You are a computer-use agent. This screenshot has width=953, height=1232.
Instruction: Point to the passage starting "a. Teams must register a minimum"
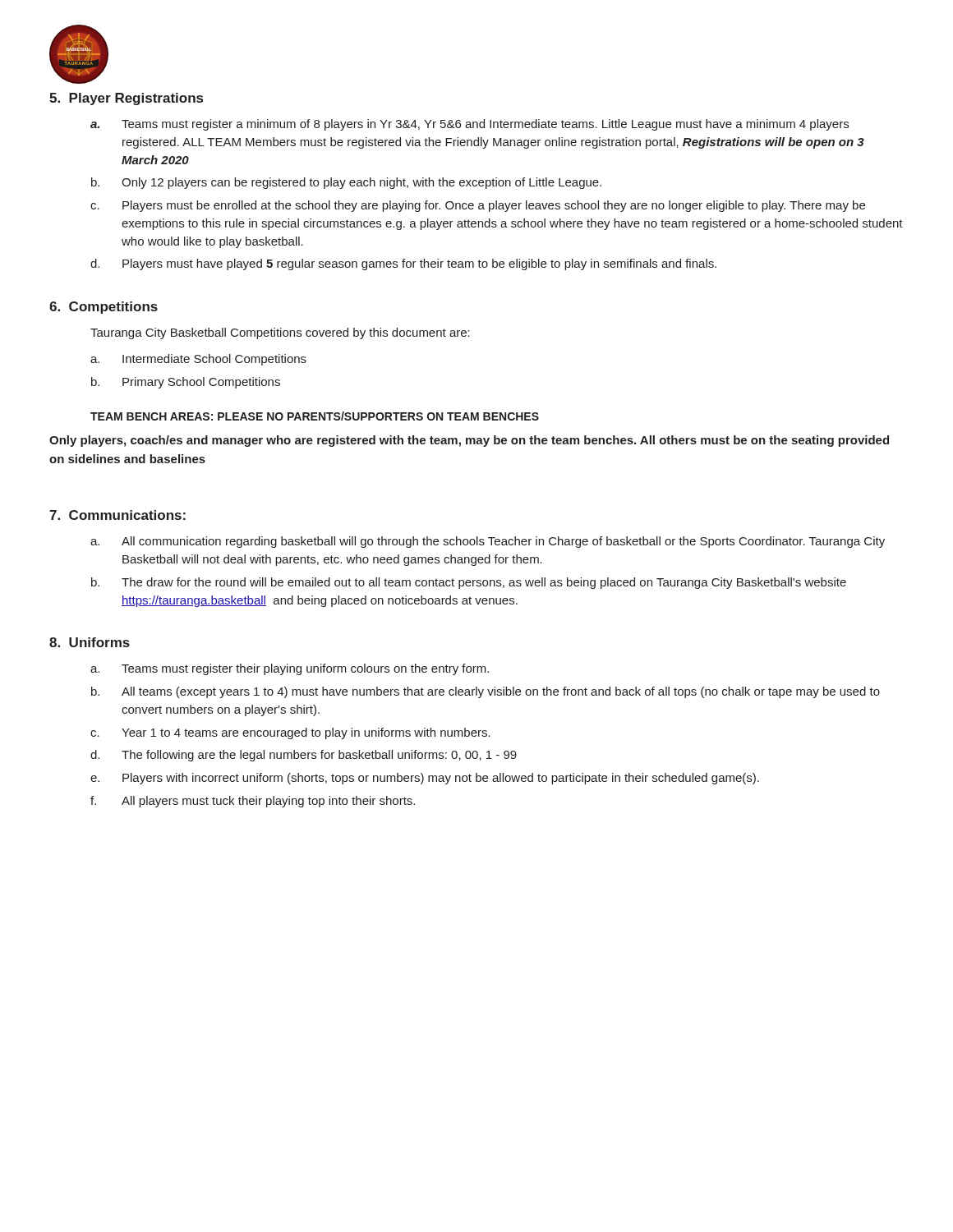pyautogui.click(x=476, y=142)
